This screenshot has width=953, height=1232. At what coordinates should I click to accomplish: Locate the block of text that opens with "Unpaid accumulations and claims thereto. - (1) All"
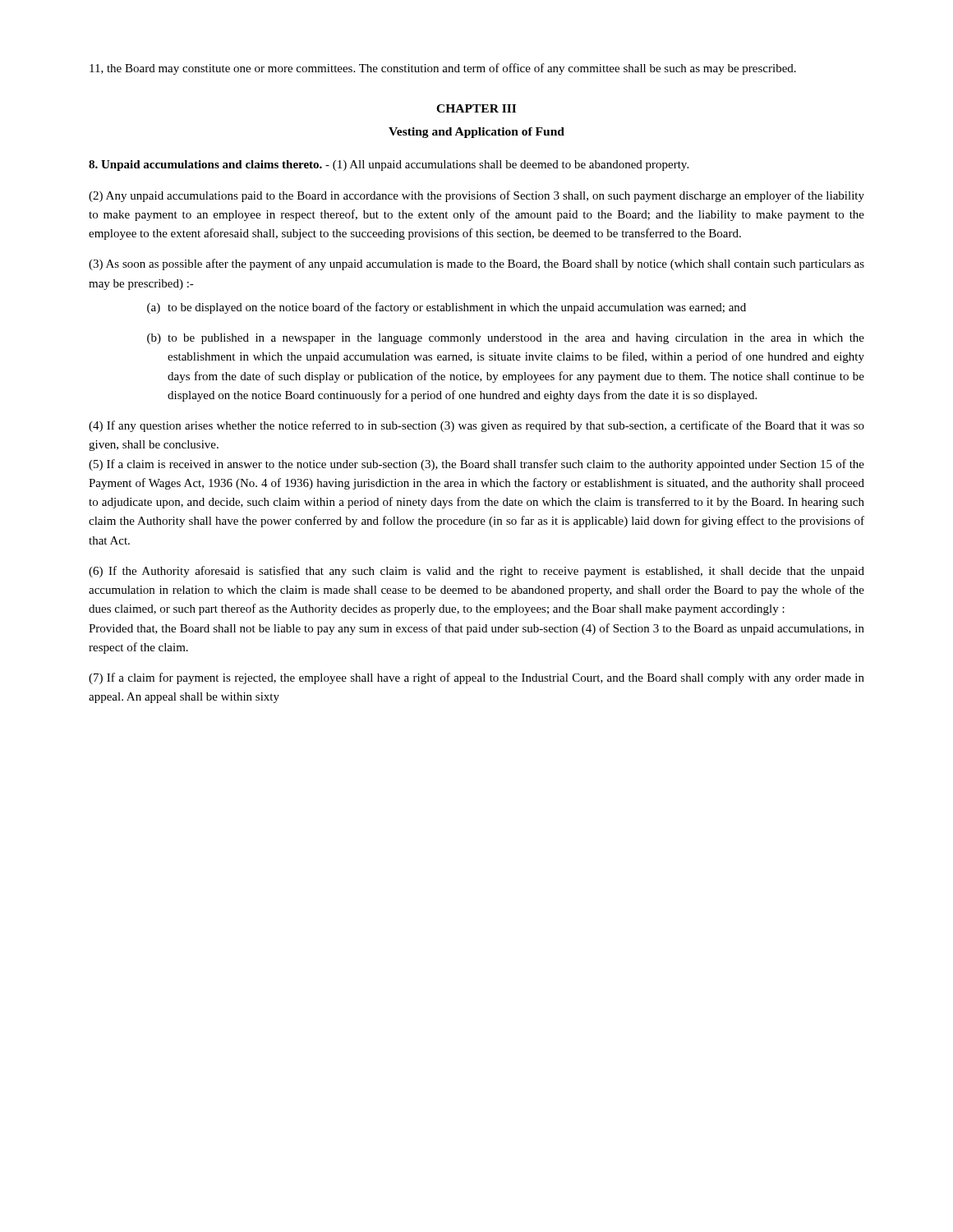pos(389,164)
